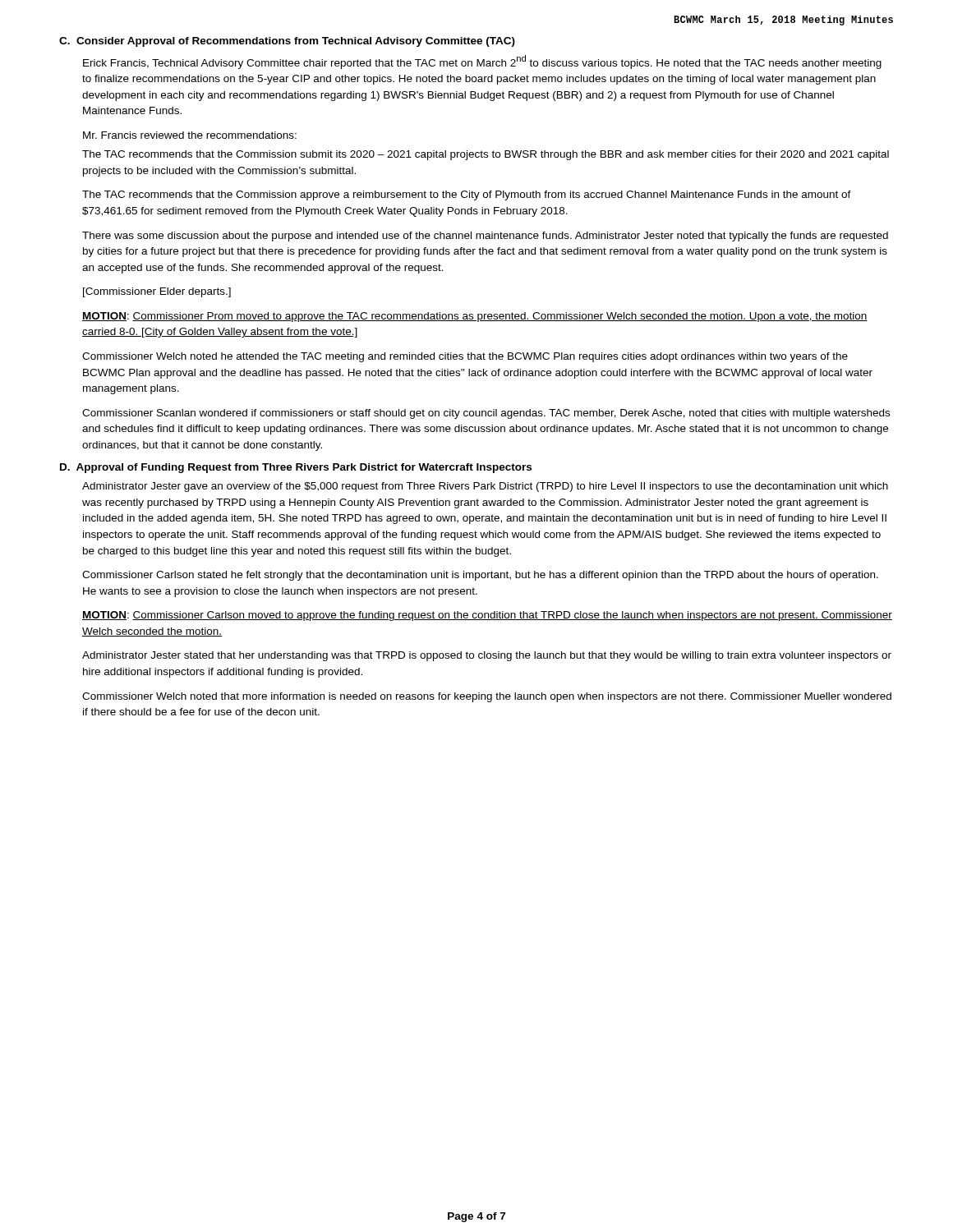
Task: Click the passage that begins "Erick Francis, Technical Advisory"
Action: (x=482, y=85)
